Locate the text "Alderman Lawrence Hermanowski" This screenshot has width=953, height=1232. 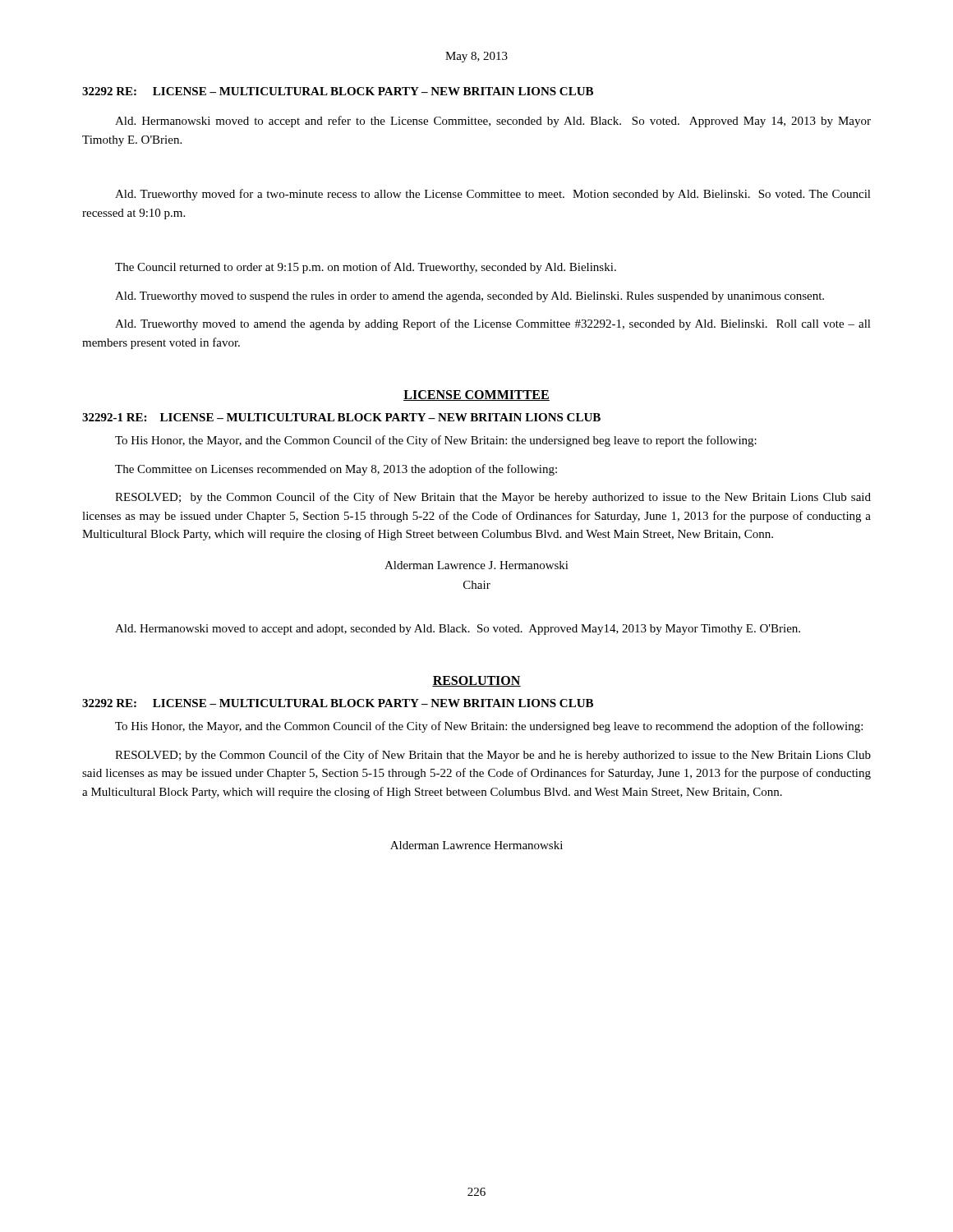pos(476,845)
